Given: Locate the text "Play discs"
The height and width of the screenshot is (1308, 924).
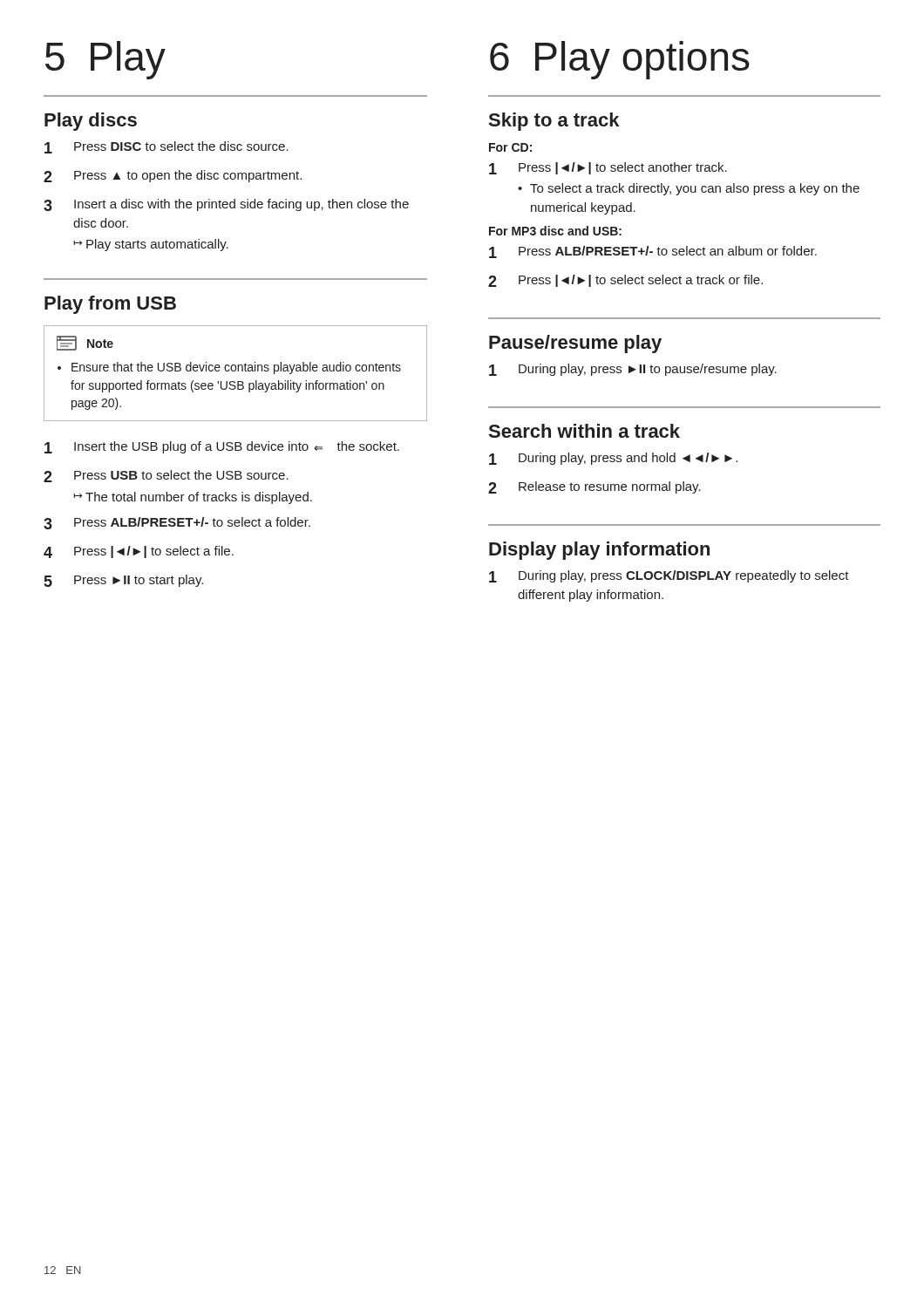Looking at the screenshot, I should (91, 122).
